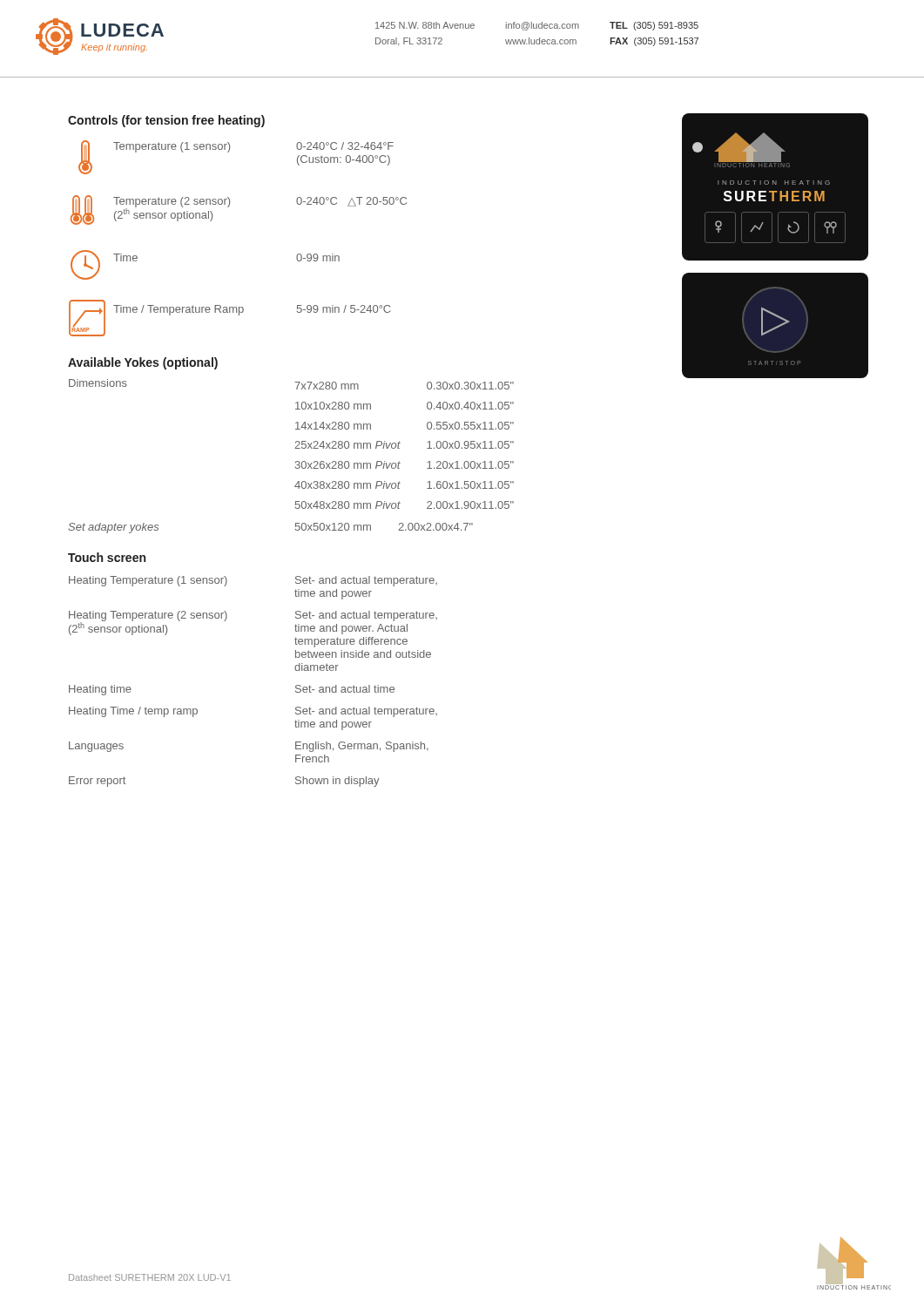Point to "info@ludeca.com www.ludeca.com"
Viewport: 924px width, 1307px height.
(542, 33)
